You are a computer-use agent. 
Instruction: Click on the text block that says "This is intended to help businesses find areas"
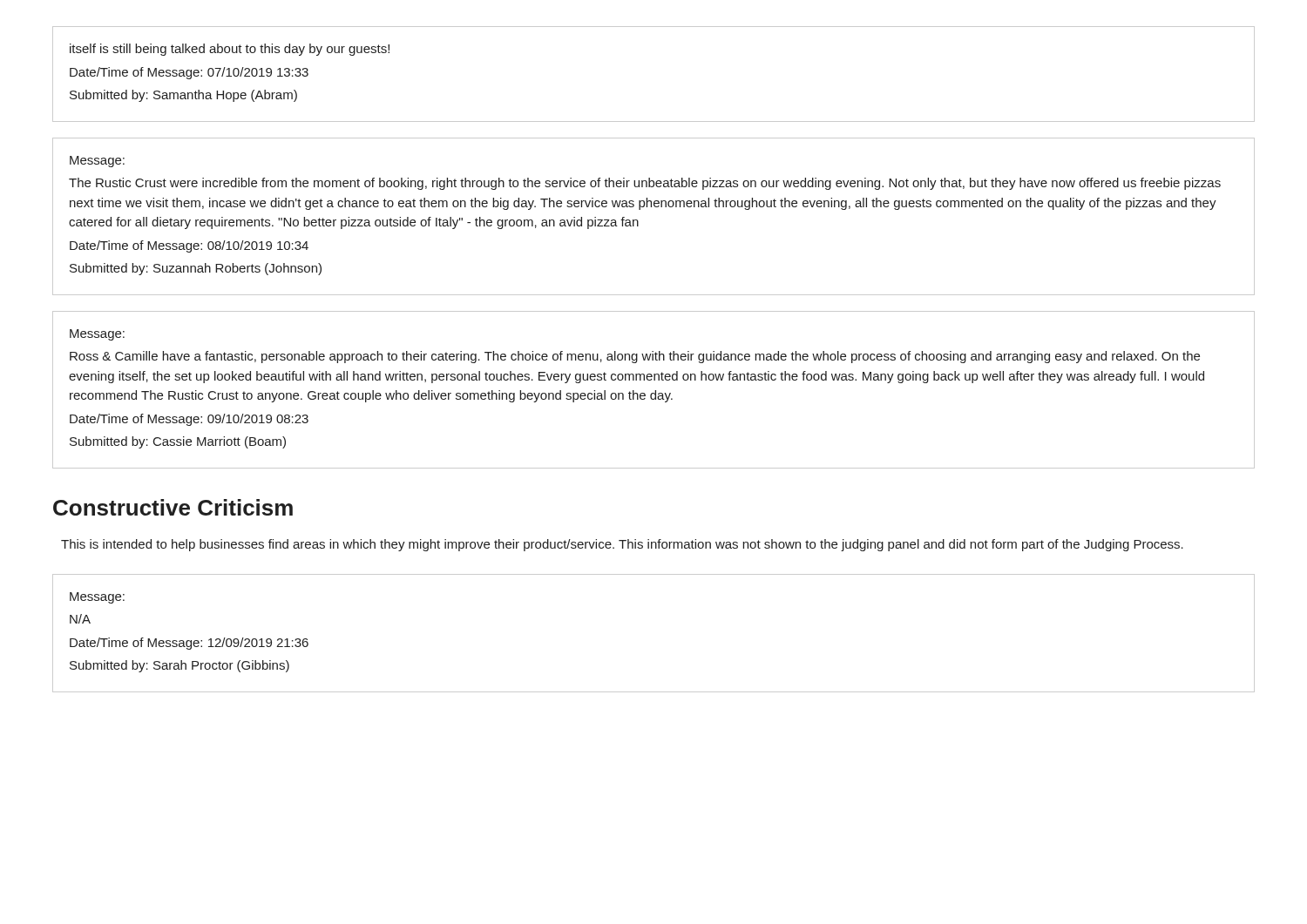point(622,543)
